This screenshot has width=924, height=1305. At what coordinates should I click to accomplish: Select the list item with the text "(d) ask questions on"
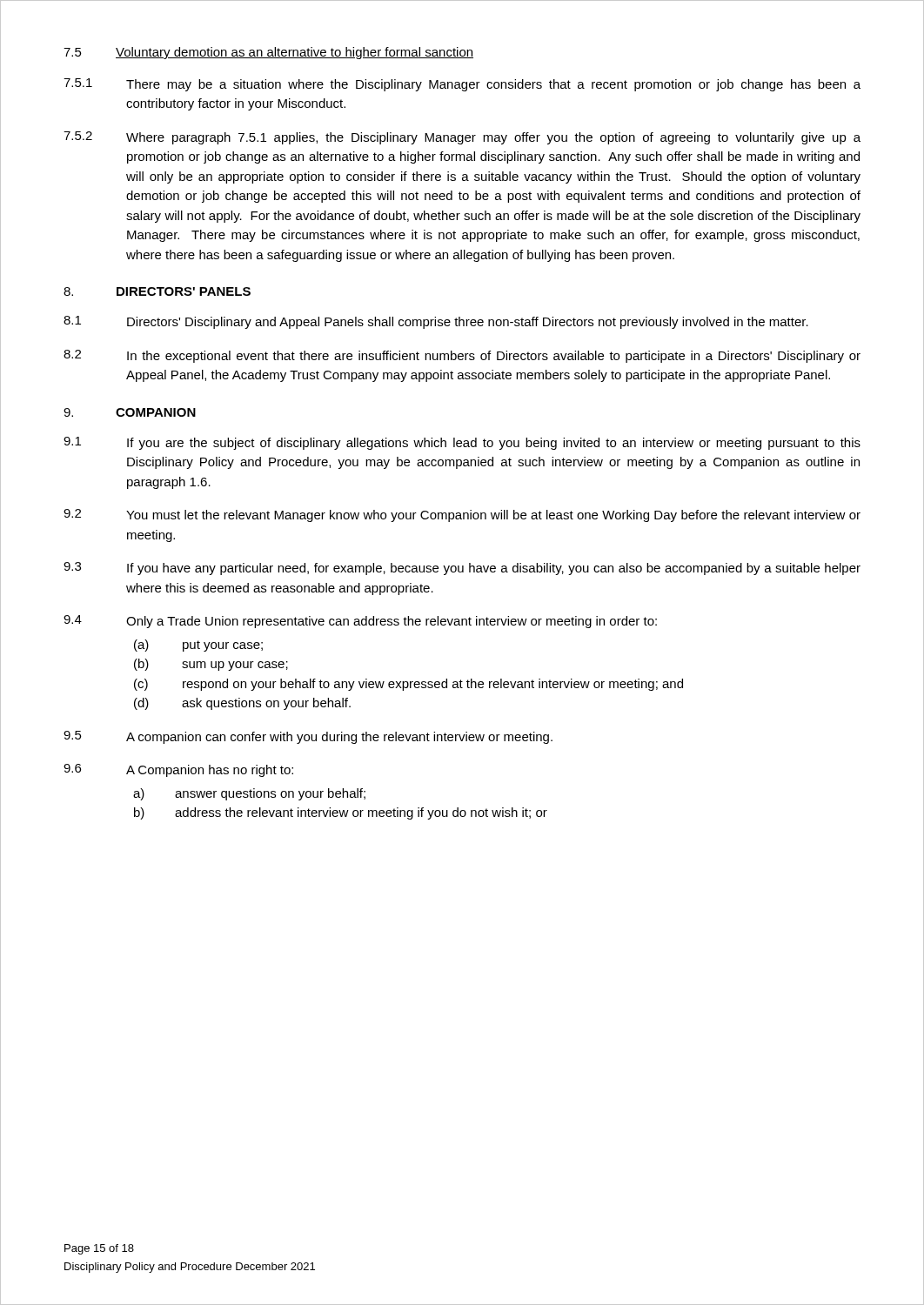click(239, 703)
